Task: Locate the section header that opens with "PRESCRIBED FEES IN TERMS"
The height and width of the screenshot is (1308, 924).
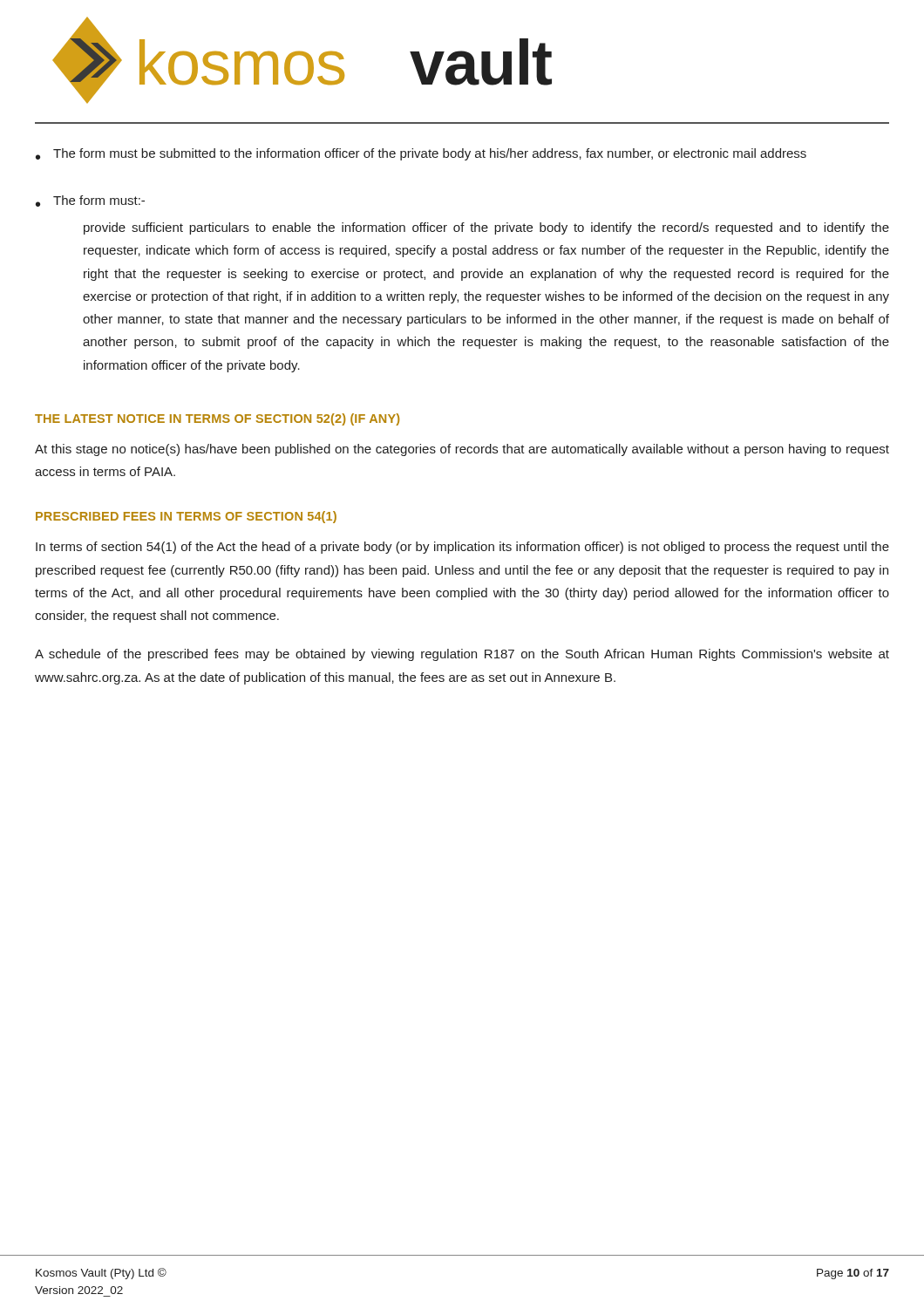Action: coord(186,516)
